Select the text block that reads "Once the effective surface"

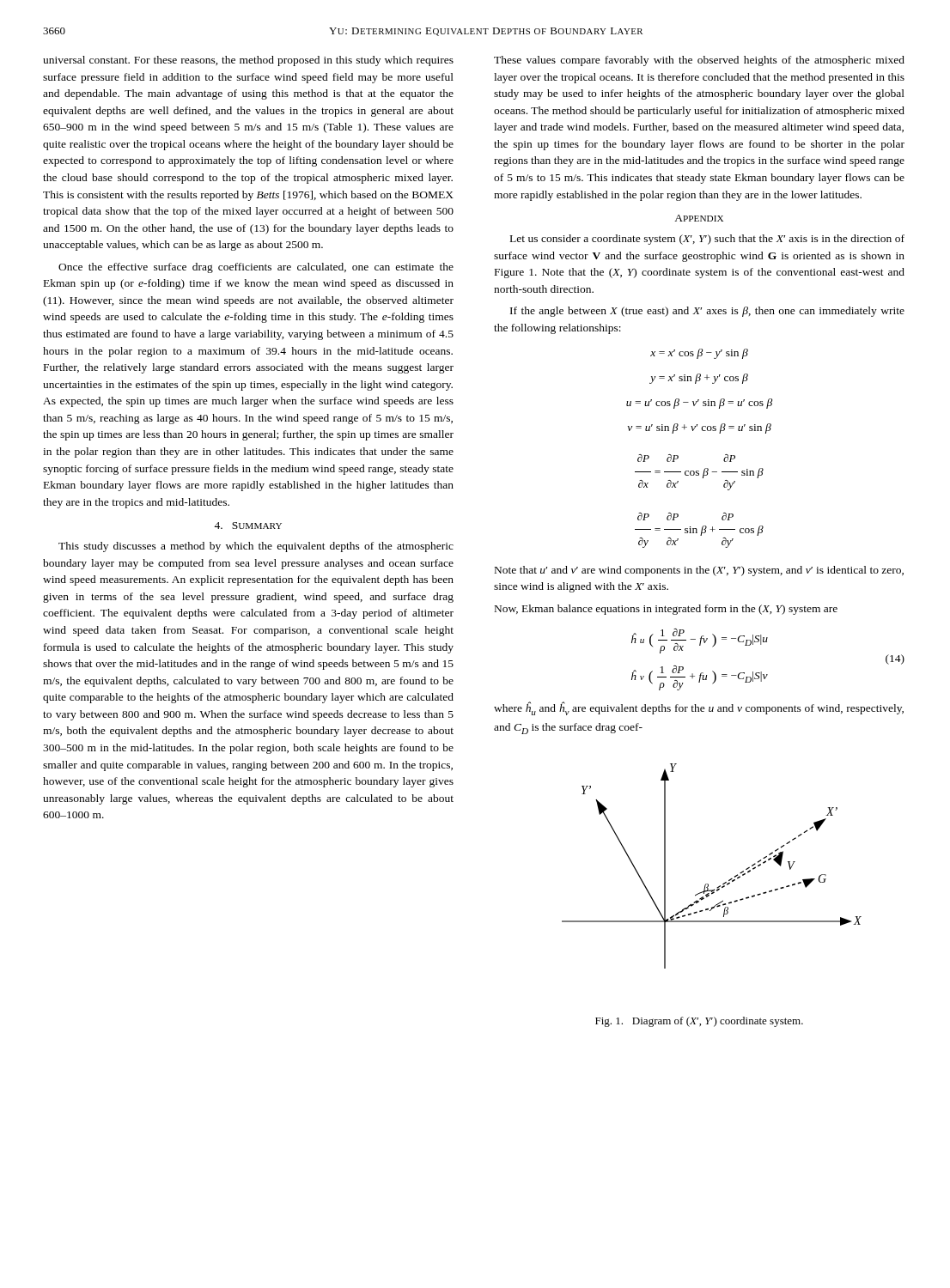coord(248,384)
